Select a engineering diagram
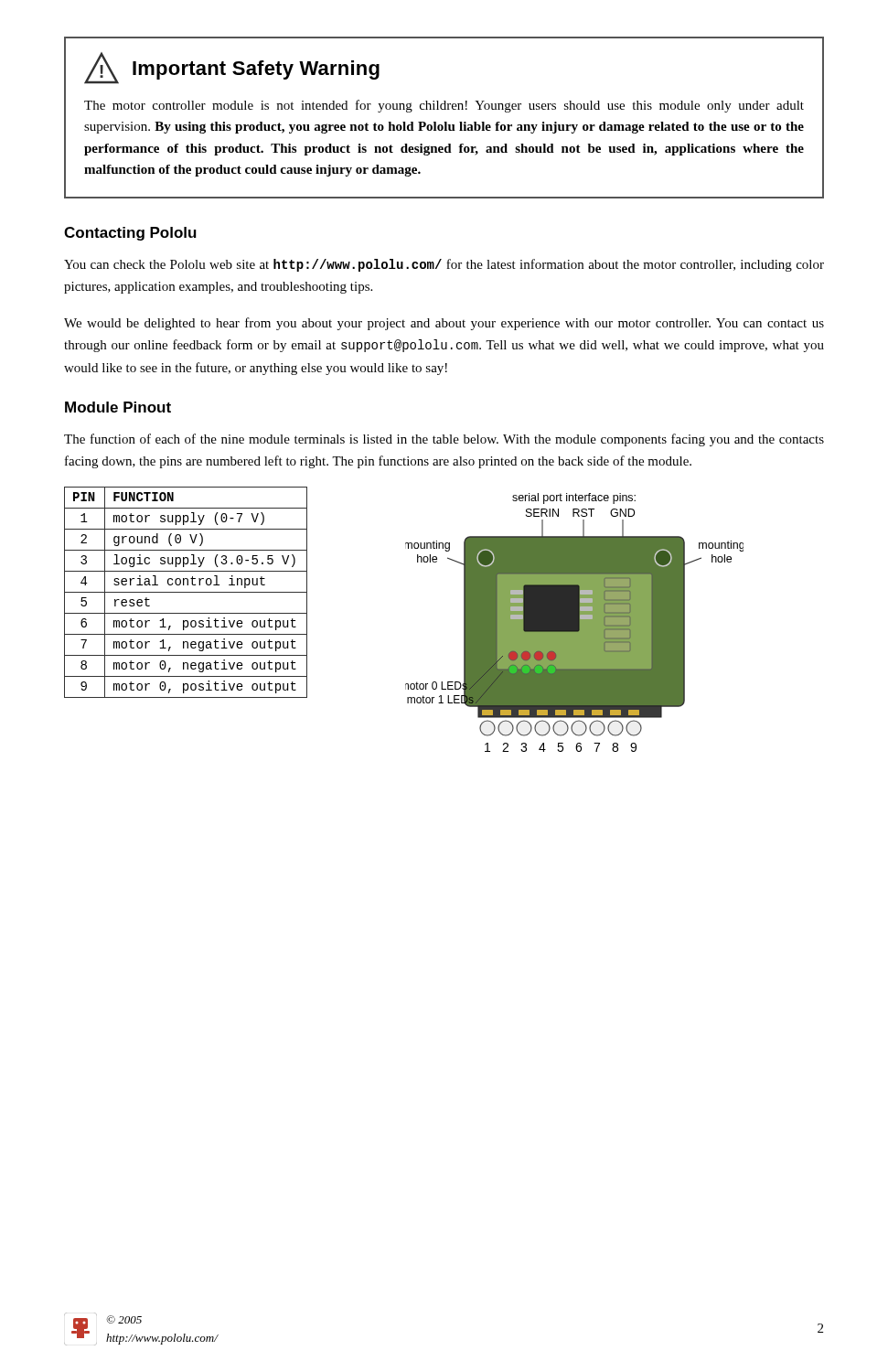Screen dimensions: 1372x888 pyautogui.click(x=575, y=642)
